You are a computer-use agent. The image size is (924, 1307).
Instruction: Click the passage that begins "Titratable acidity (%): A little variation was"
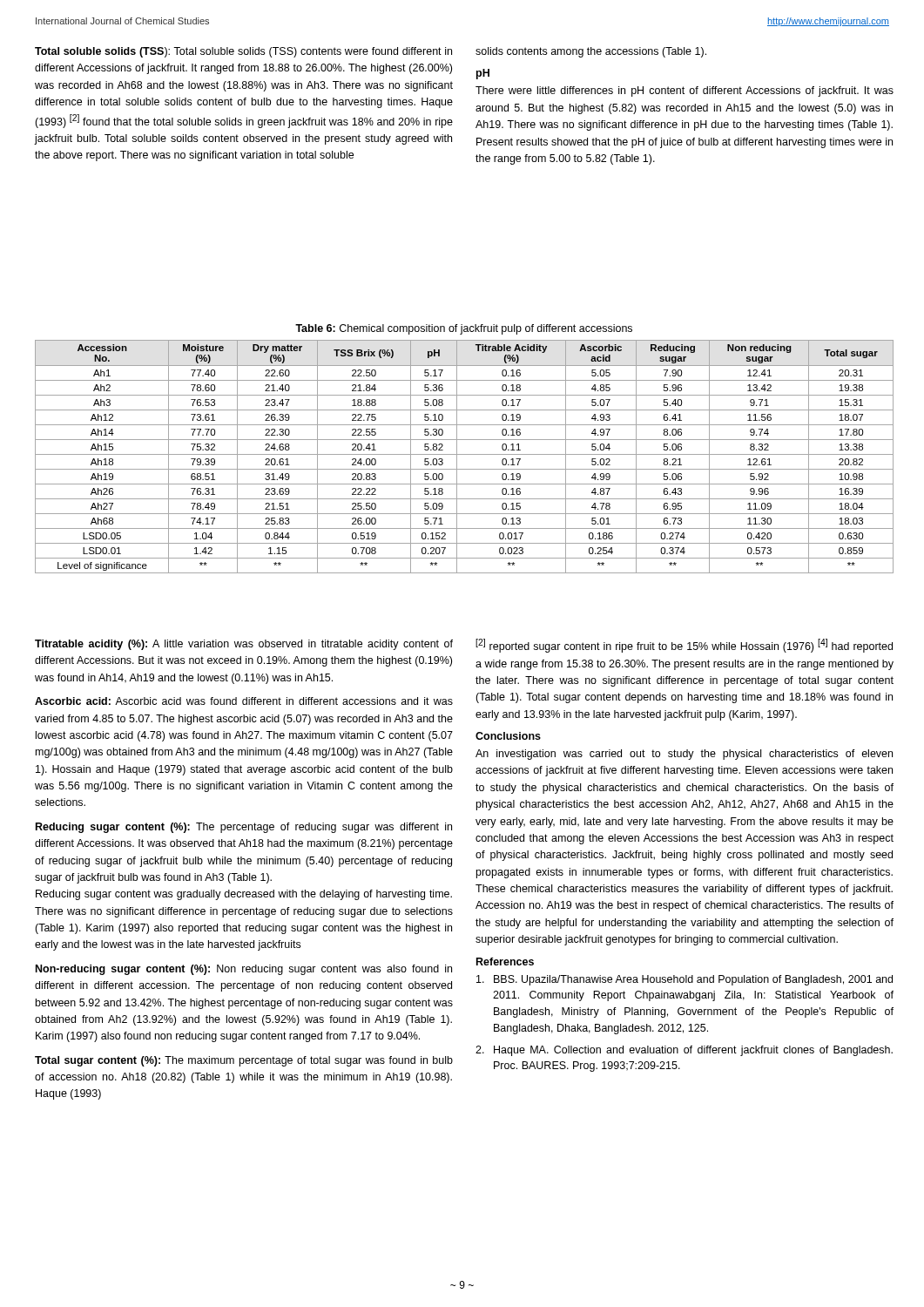coord(244,661)
